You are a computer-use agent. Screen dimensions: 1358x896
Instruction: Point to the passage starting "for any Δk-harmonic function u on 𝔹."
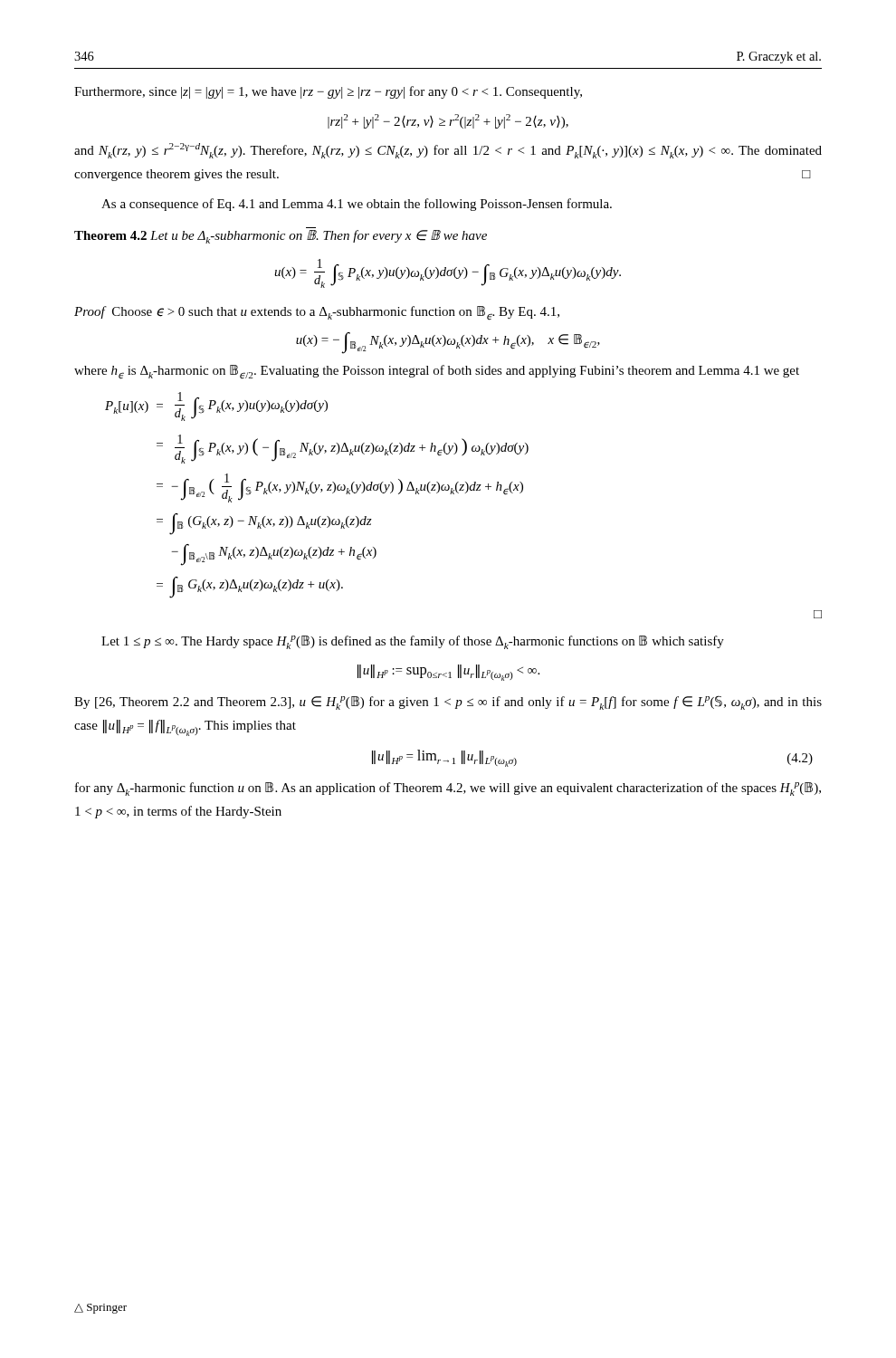pos(448,799)
